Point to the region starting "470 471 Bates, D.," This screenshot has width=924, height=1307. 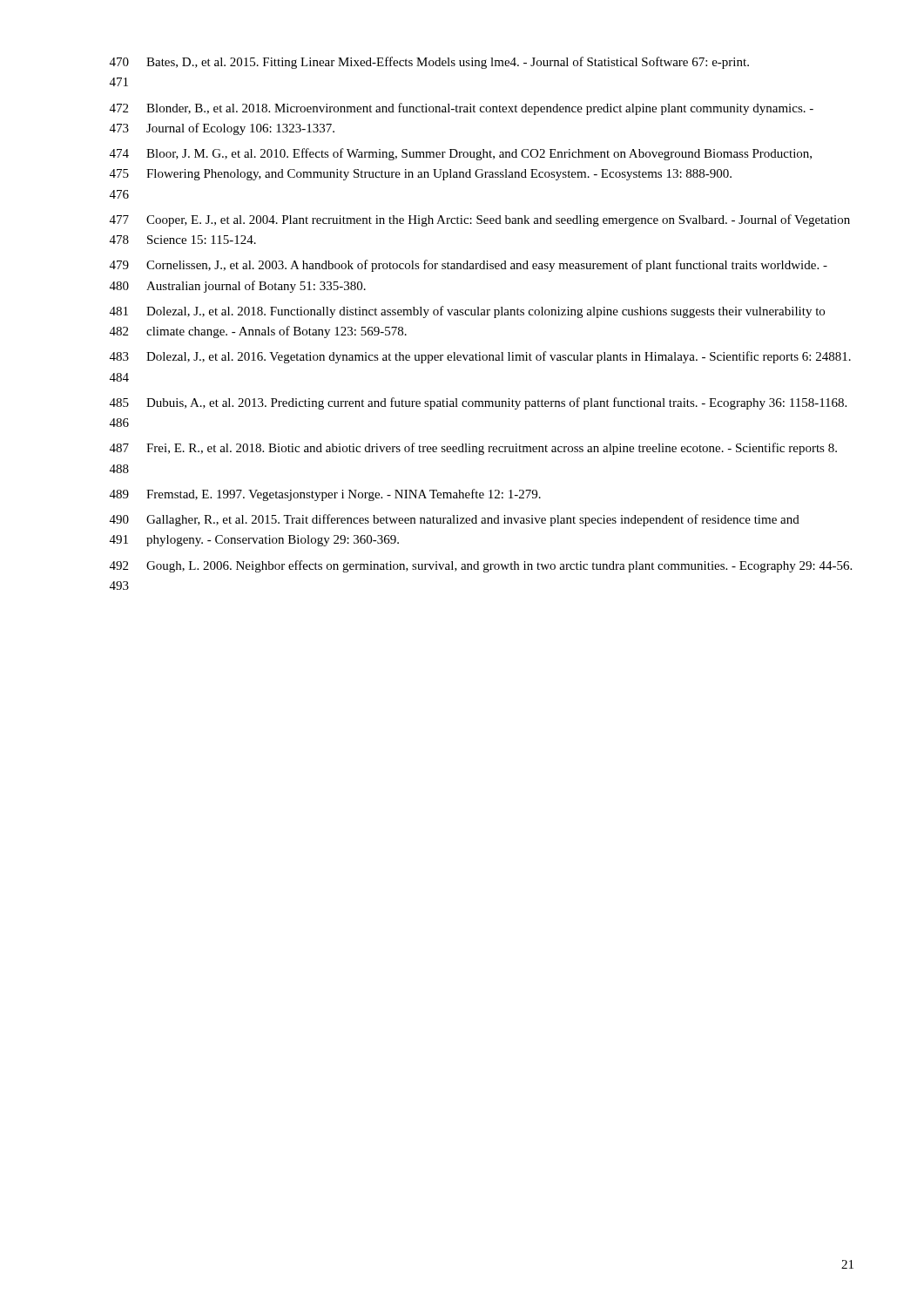(x=471, y=73)
